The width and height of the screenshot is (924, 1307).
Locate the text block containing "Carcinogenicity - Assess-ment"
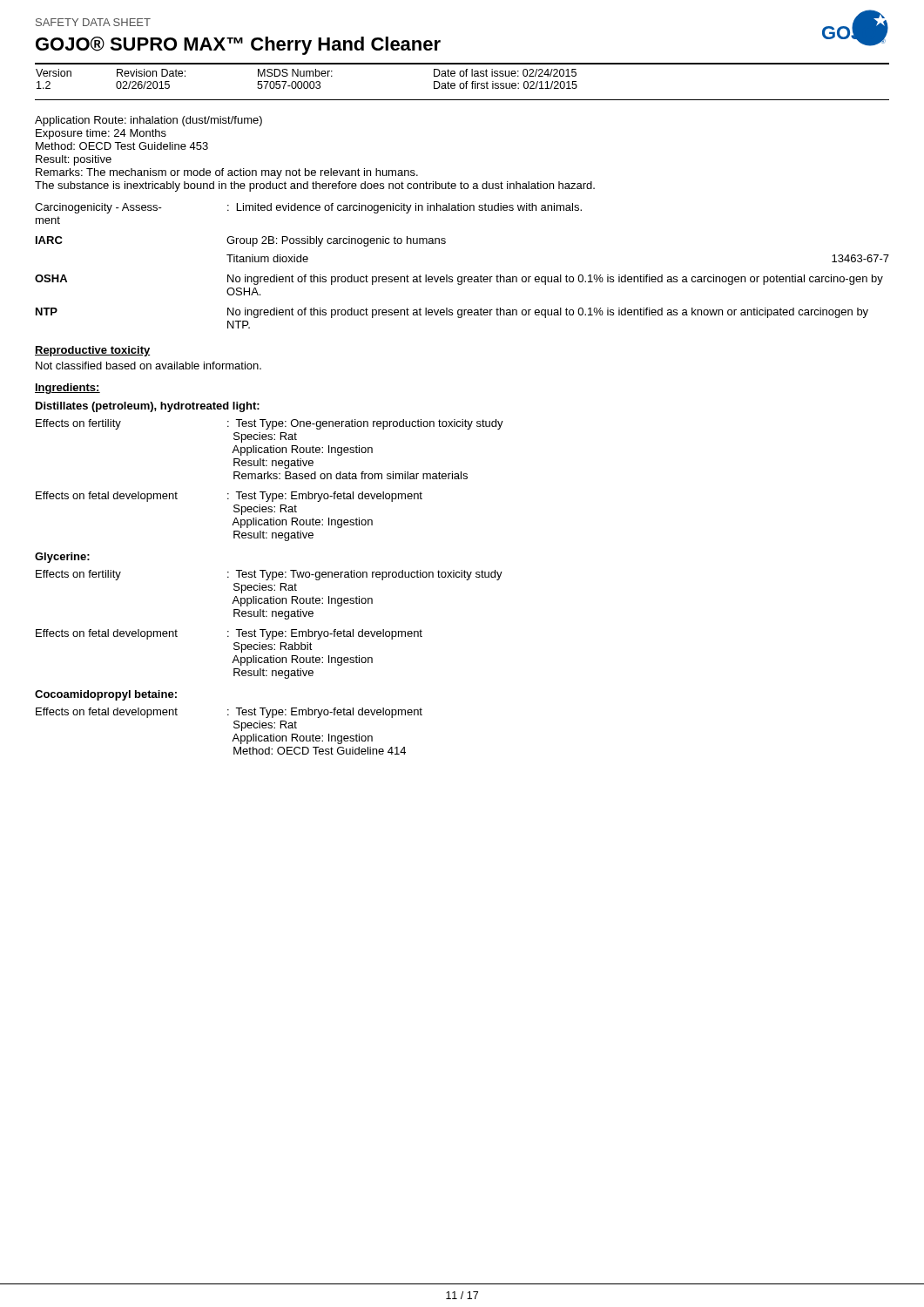click(x=462, y=213)
